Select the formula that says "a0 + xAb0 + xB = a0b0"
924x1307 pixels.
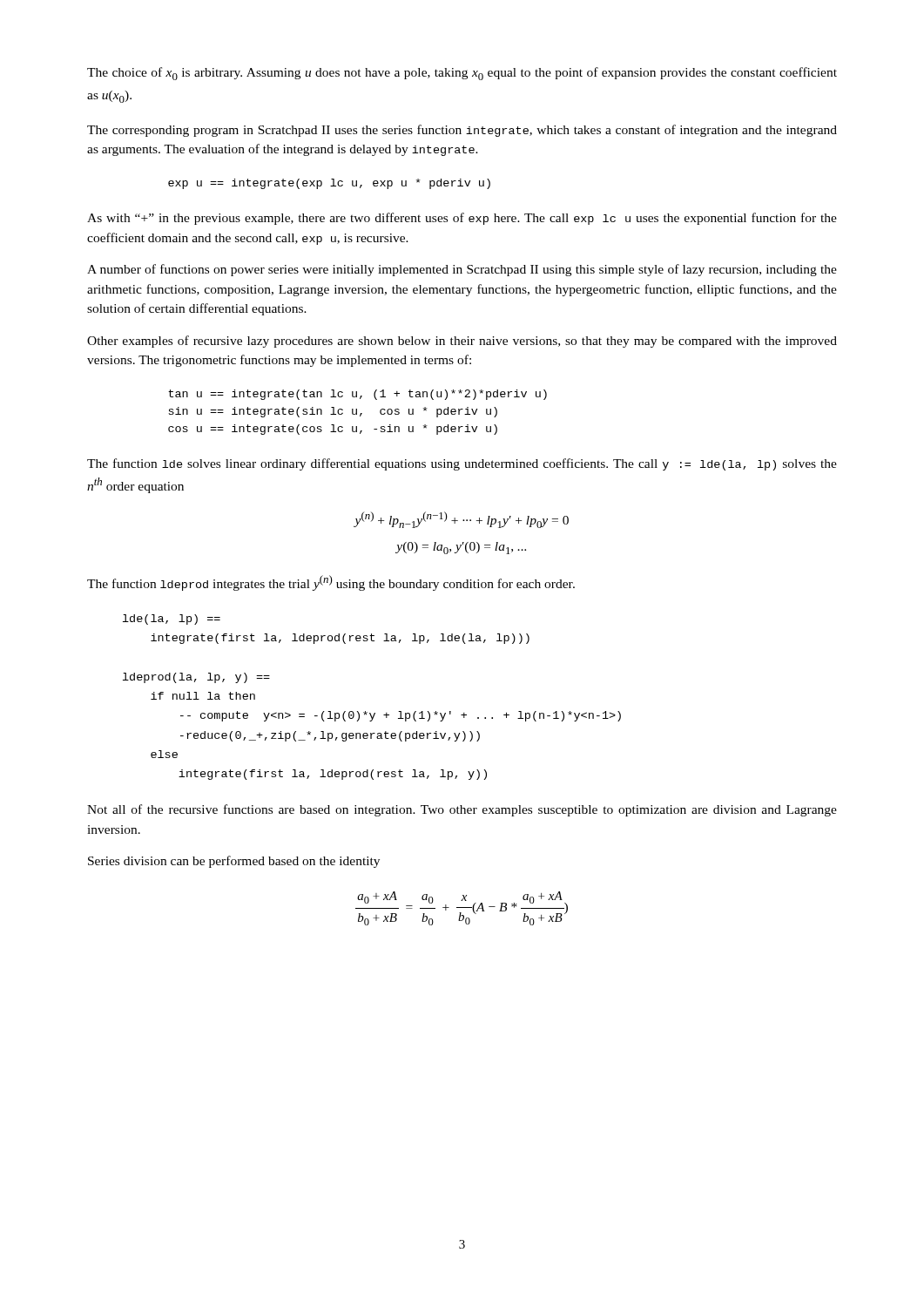click(x=462, y=908)
